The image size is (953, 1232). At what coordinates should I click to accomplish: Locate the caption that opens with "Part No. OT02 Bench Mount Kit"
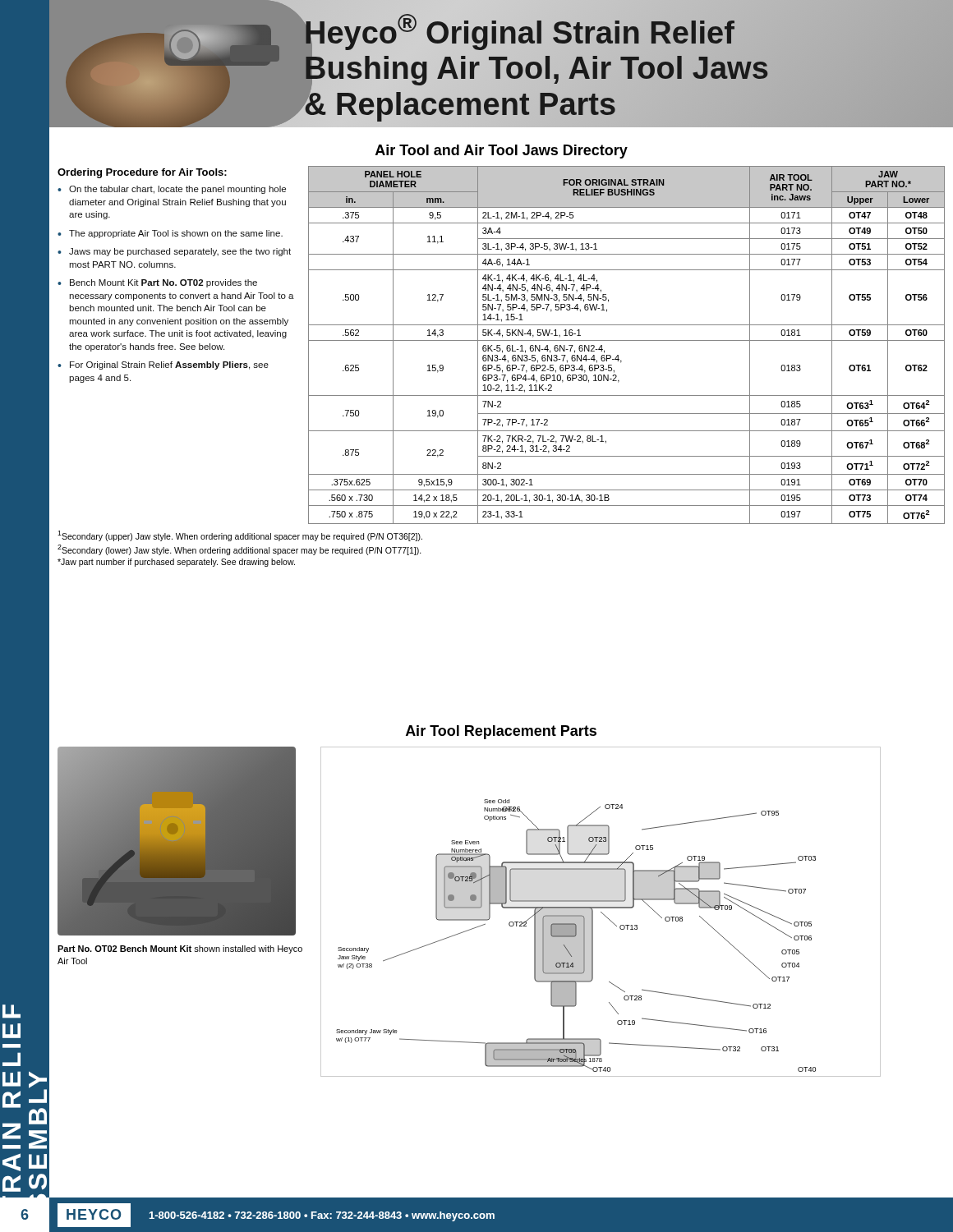coord(180,955)
